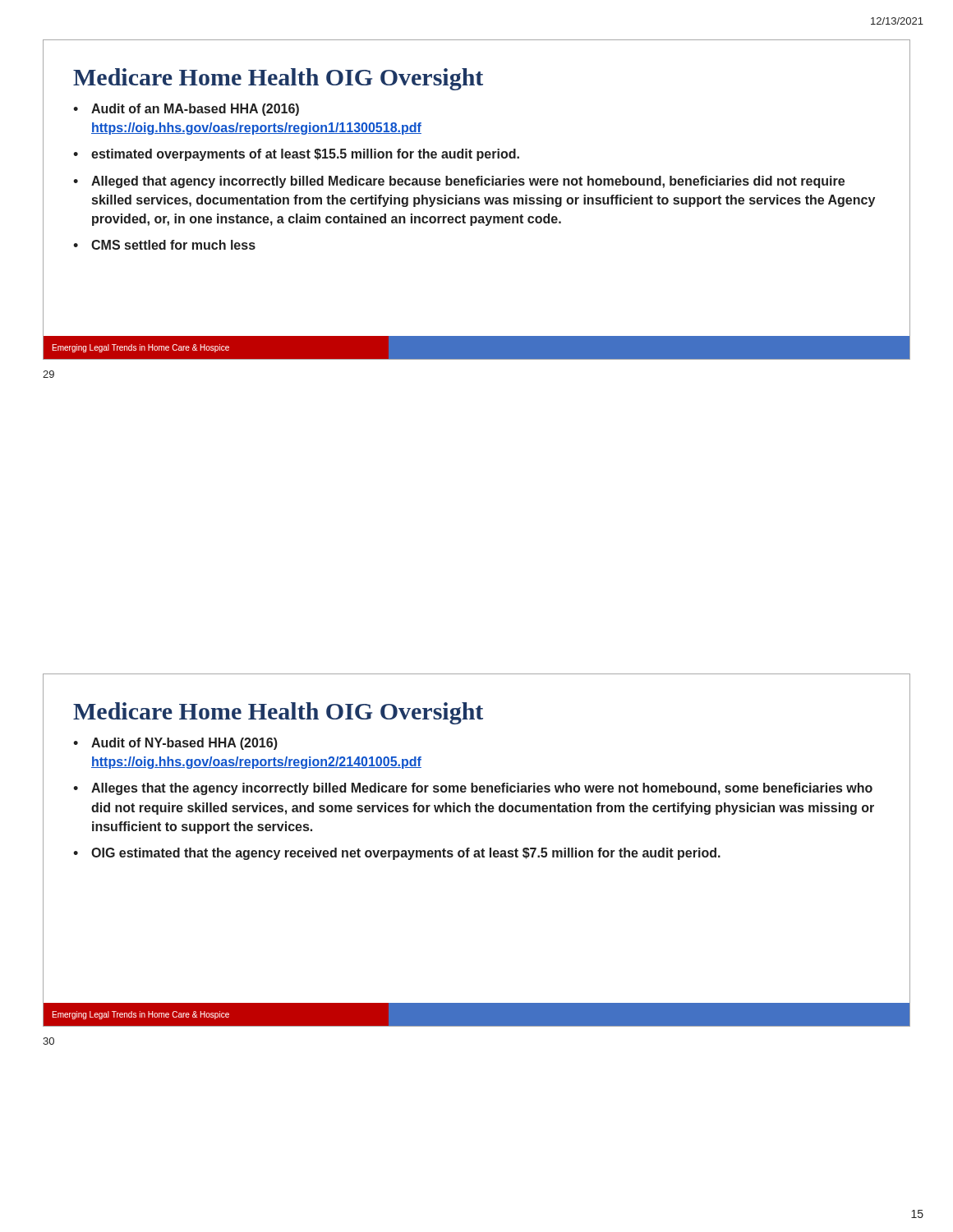Navigate to the text block starting "• Alleged that agency incorrectly"
The image size is (953, 1232).
[476, 200]
